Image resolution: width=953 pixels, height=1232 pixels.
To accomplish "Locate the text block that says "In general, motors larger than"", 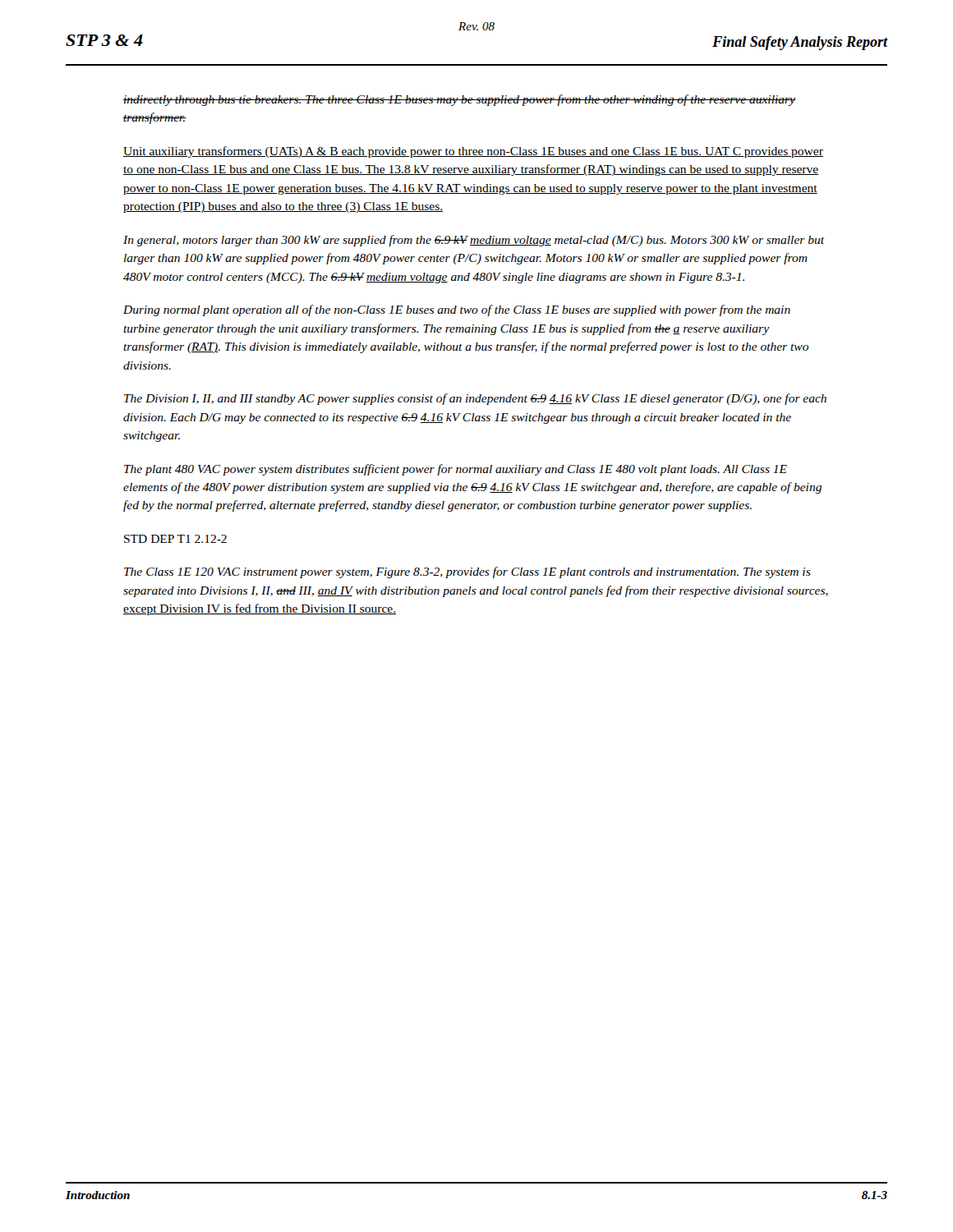I will pos(476,258).
